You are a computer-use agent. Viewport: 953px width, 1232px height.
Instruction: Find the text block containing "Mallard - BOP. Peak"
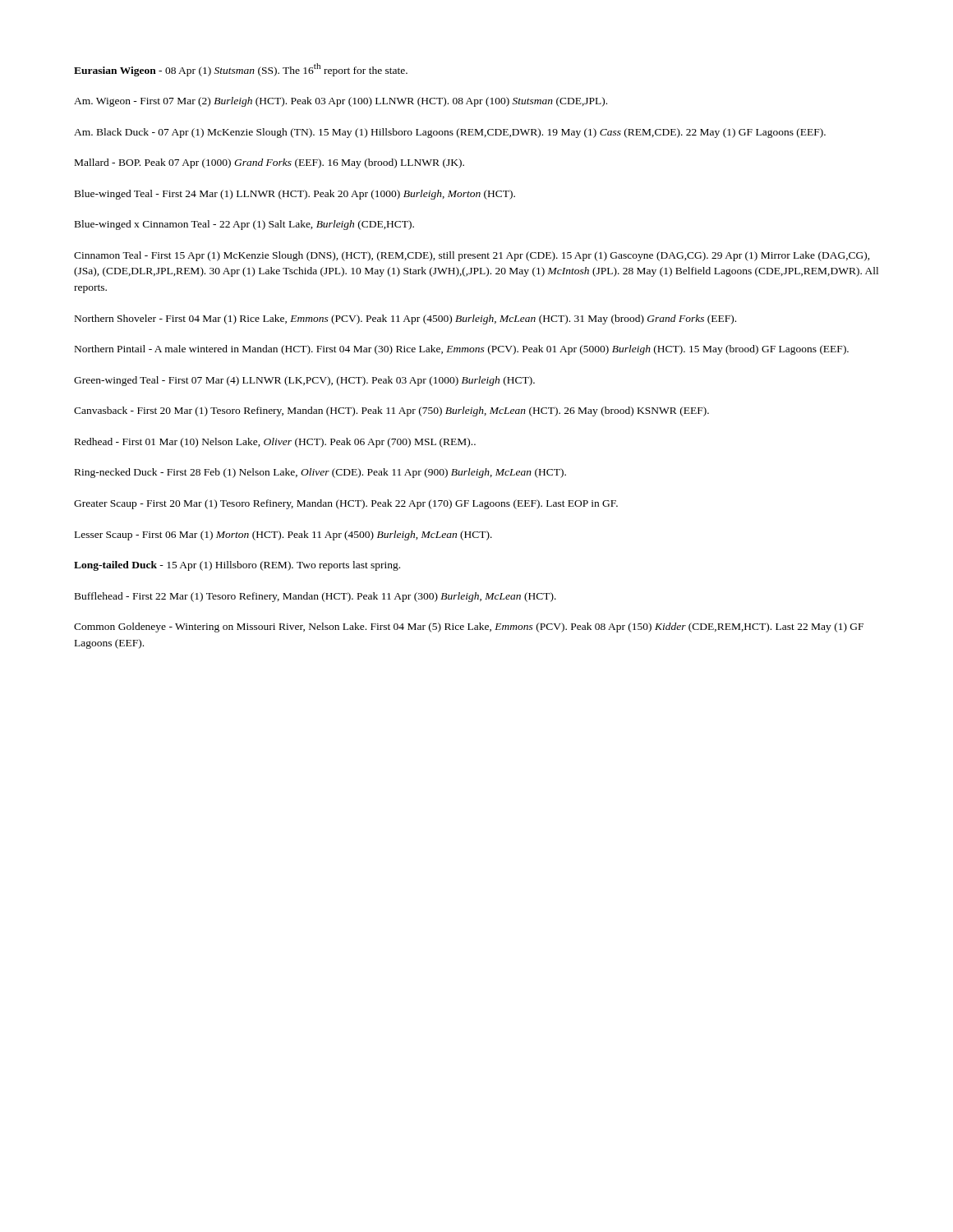click(x=269, y=162)
